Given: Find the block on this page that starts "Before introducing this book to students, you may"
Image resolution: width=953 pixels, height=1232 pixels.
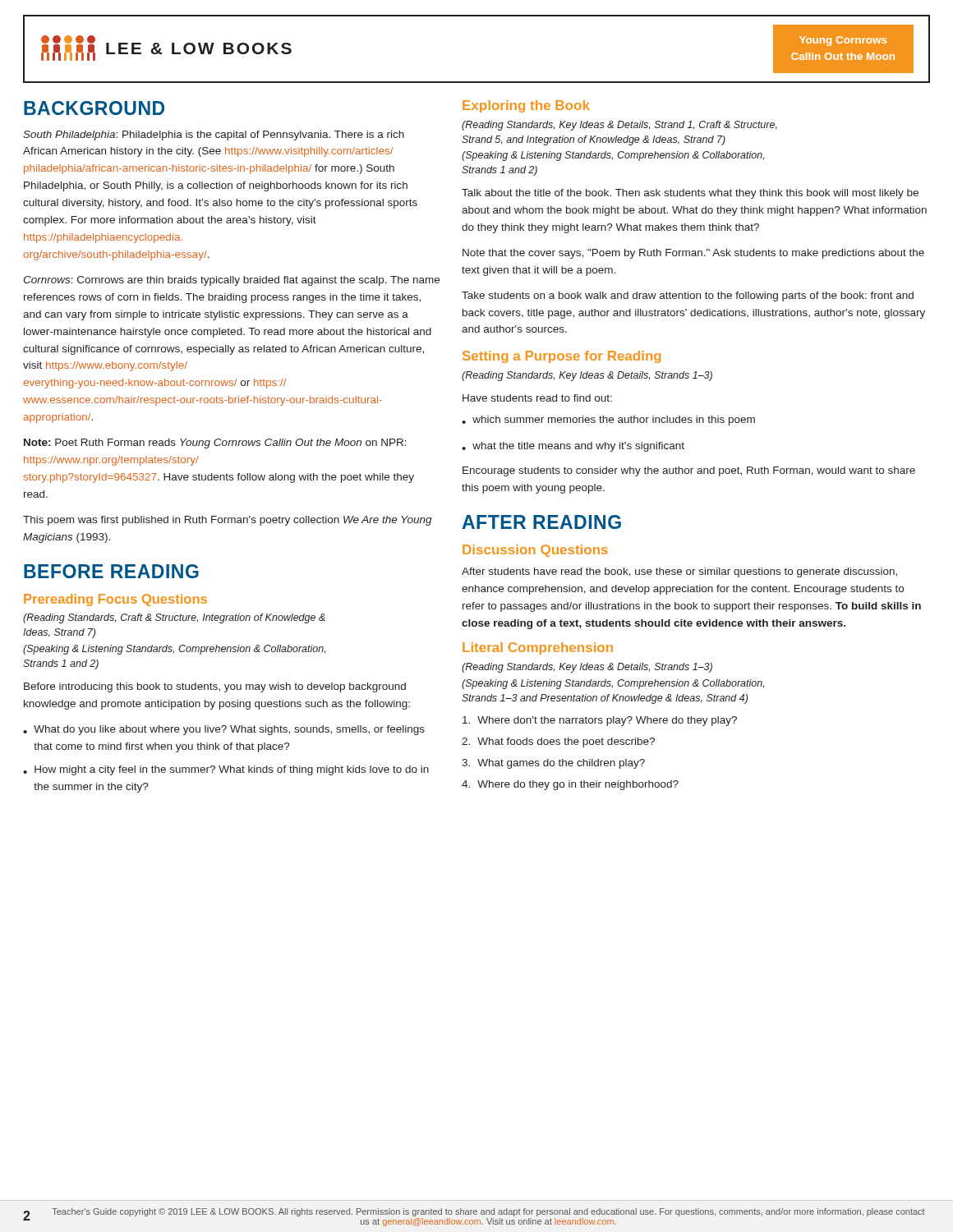Looking at the screenshot, I should (x=217, y=695).
